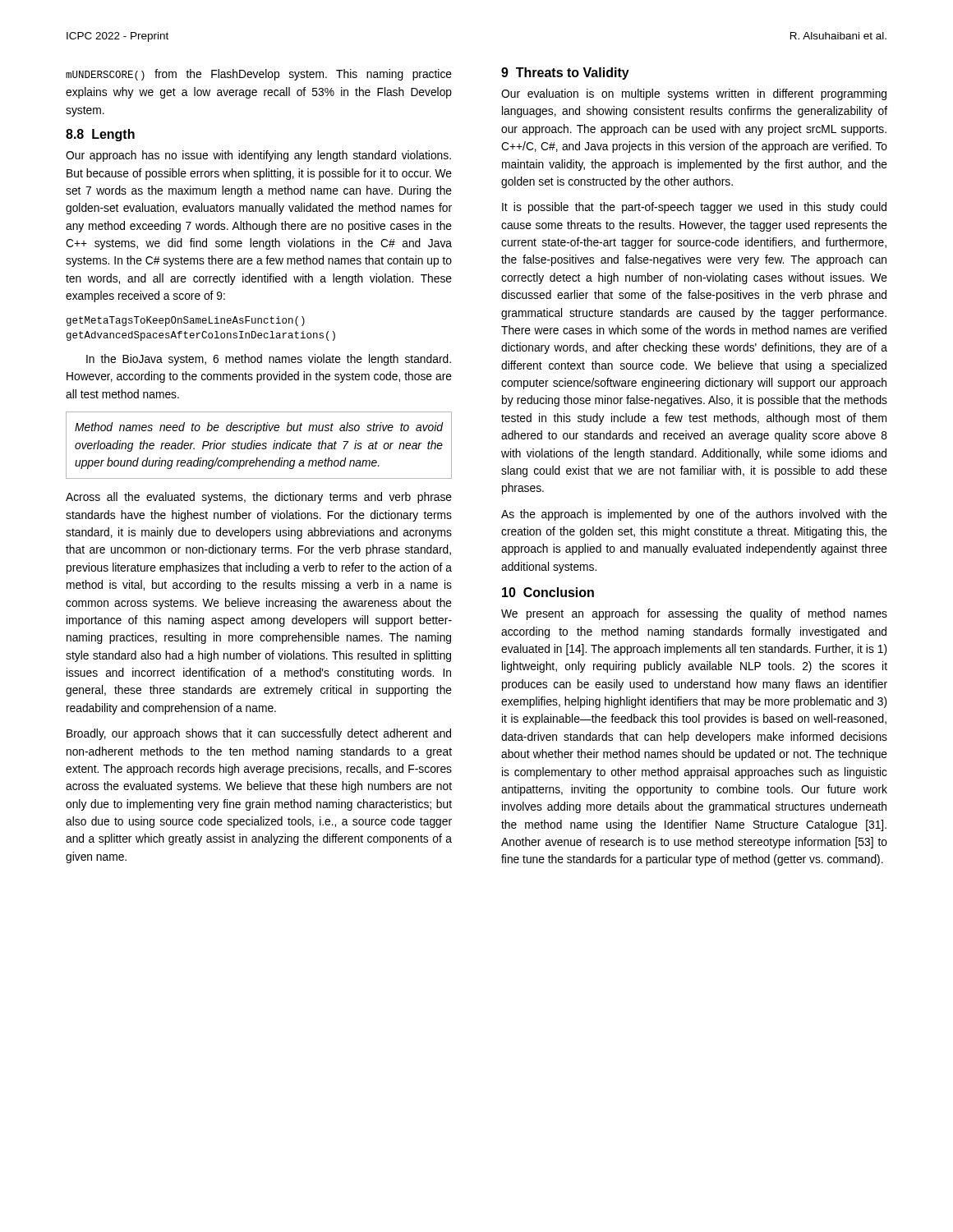The image size is (953, 1232).
Task: Click on the region starting "It is possible that the part-of-speech tagger"
Action: click(x=694, y=348)
